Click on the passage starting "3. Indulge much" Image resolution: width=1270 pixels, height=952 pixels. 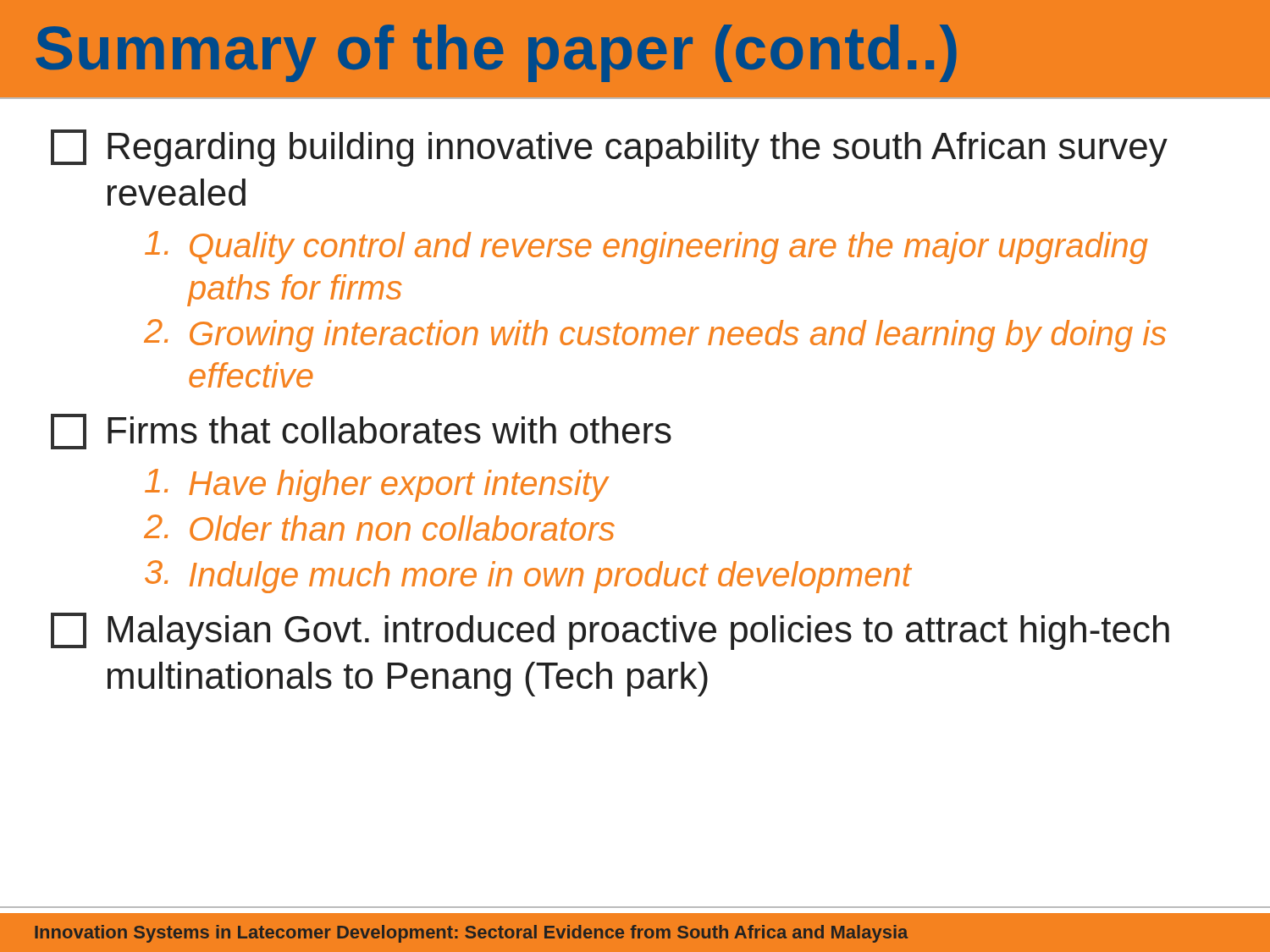(527, 575)
